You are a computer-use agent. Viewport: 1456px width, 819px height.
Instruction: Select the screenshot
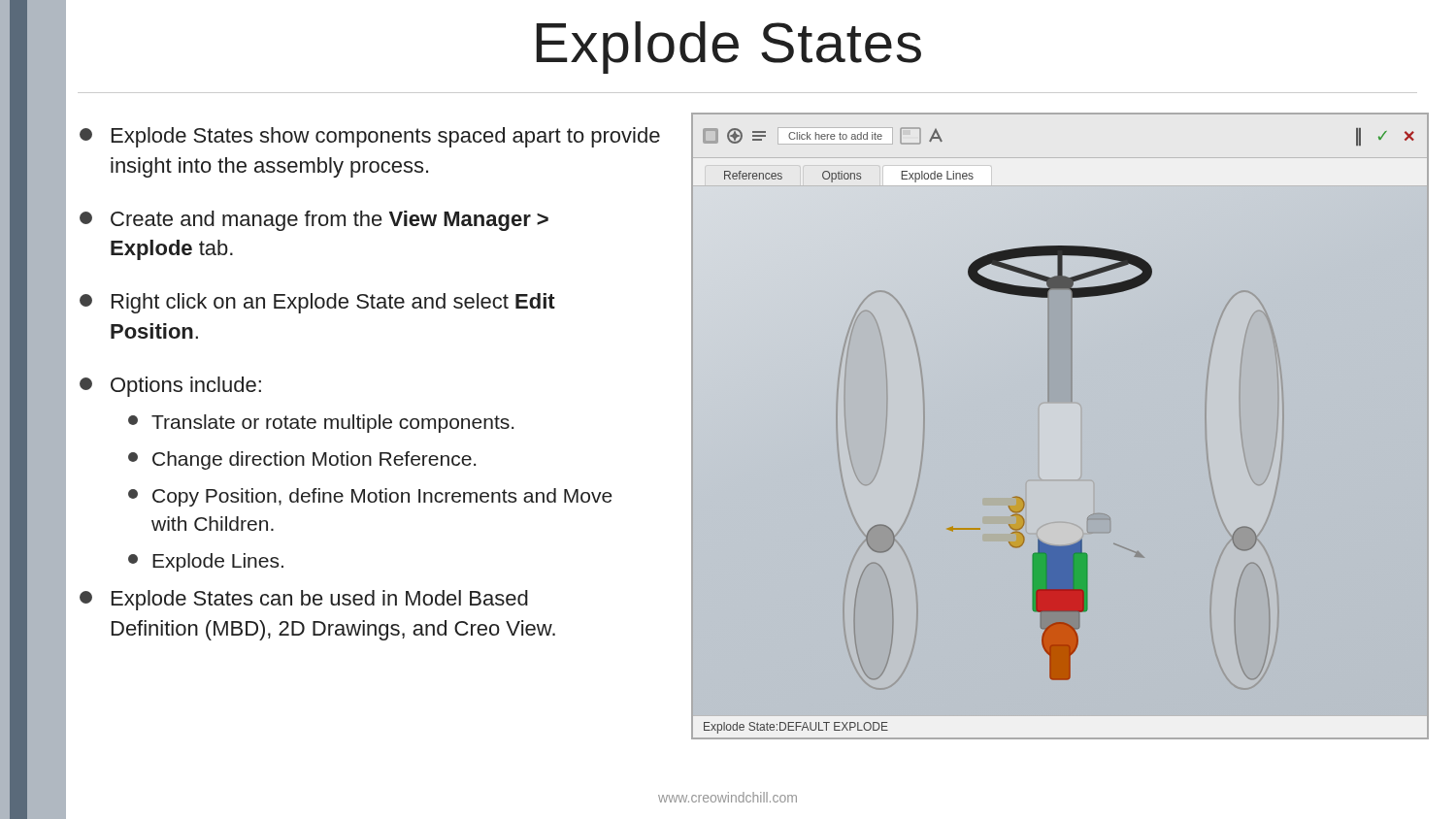[x=1060, y=426]
